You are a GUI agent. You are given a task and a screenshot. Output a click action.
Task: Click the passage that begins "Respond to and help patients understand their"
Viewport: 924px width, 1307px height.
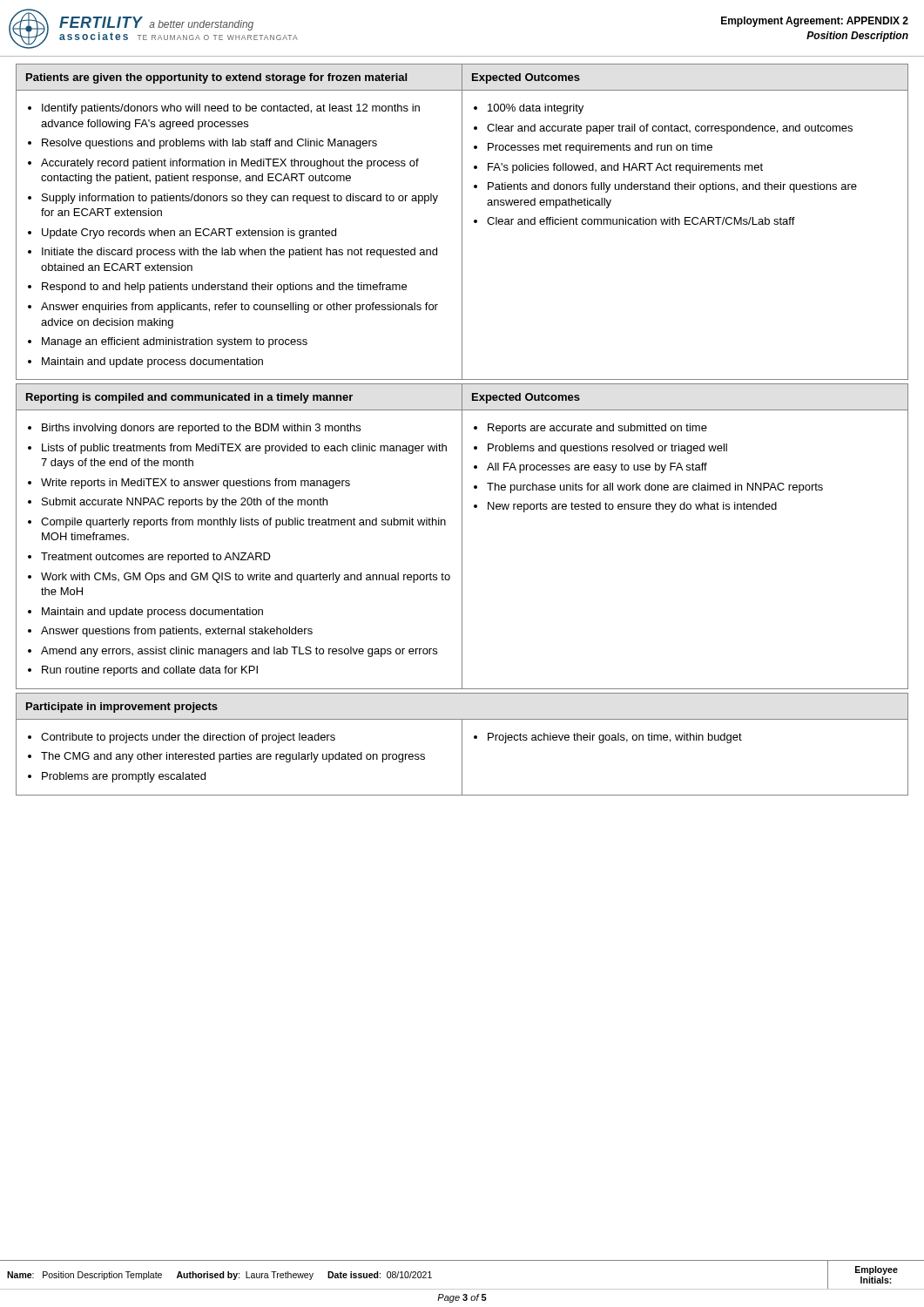pos(224,287)
